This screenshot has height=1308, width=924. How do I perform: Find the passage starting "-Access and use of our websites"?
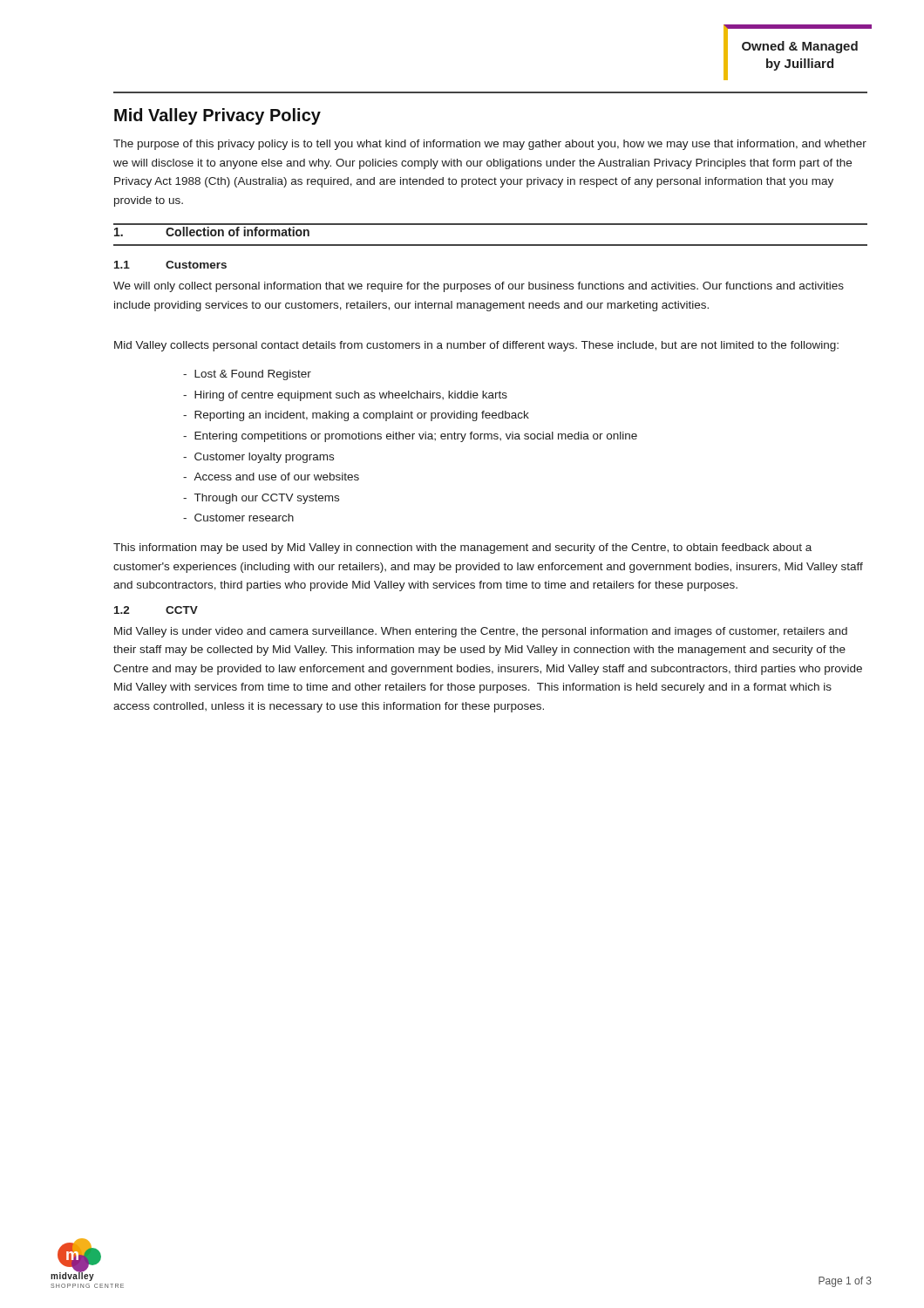pyautogui.click(x=271, y=477)
